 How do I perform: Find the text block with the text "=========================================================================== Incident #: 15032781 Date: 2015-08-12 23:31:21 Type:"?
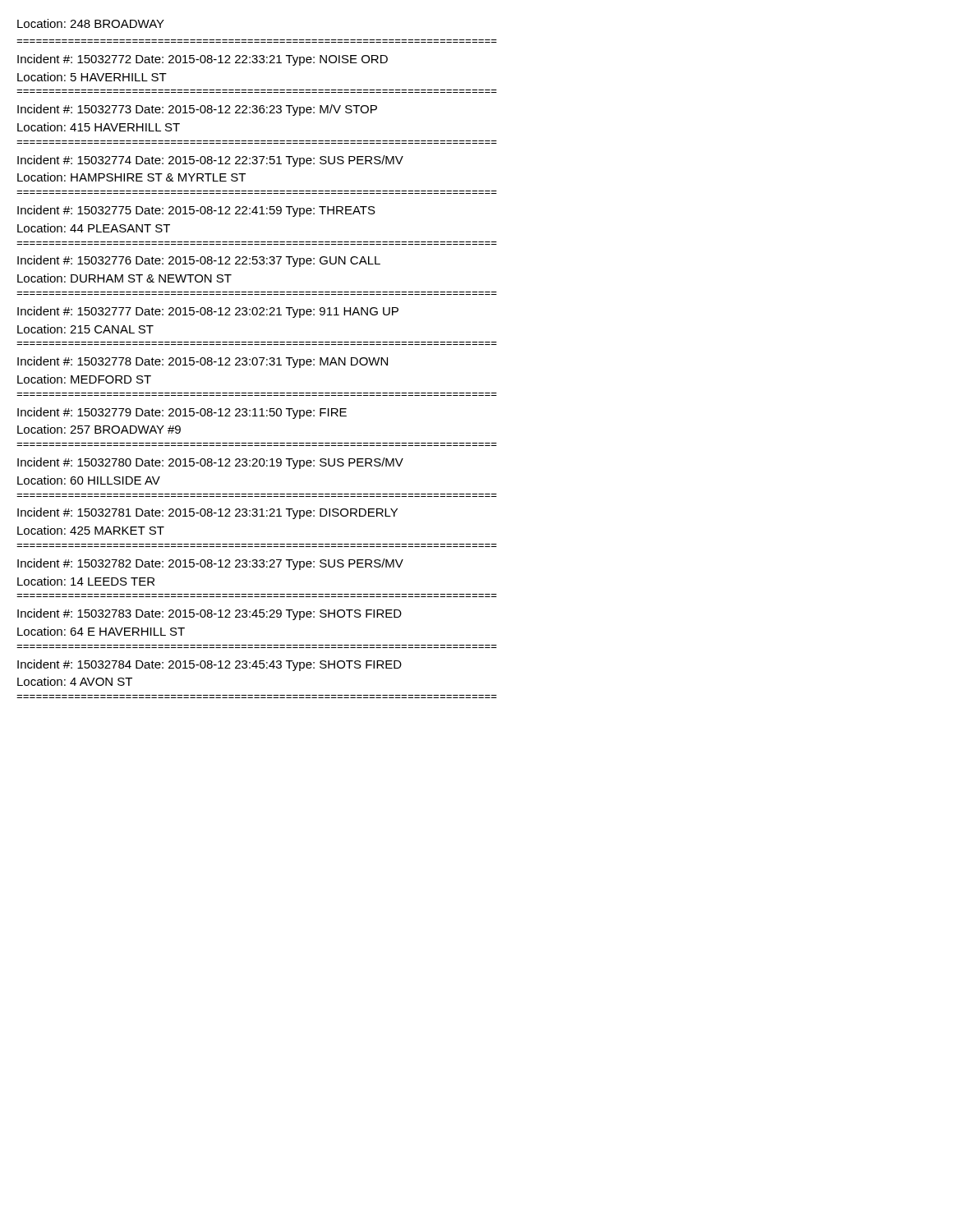pyautogui.click(x=207, y=513)
